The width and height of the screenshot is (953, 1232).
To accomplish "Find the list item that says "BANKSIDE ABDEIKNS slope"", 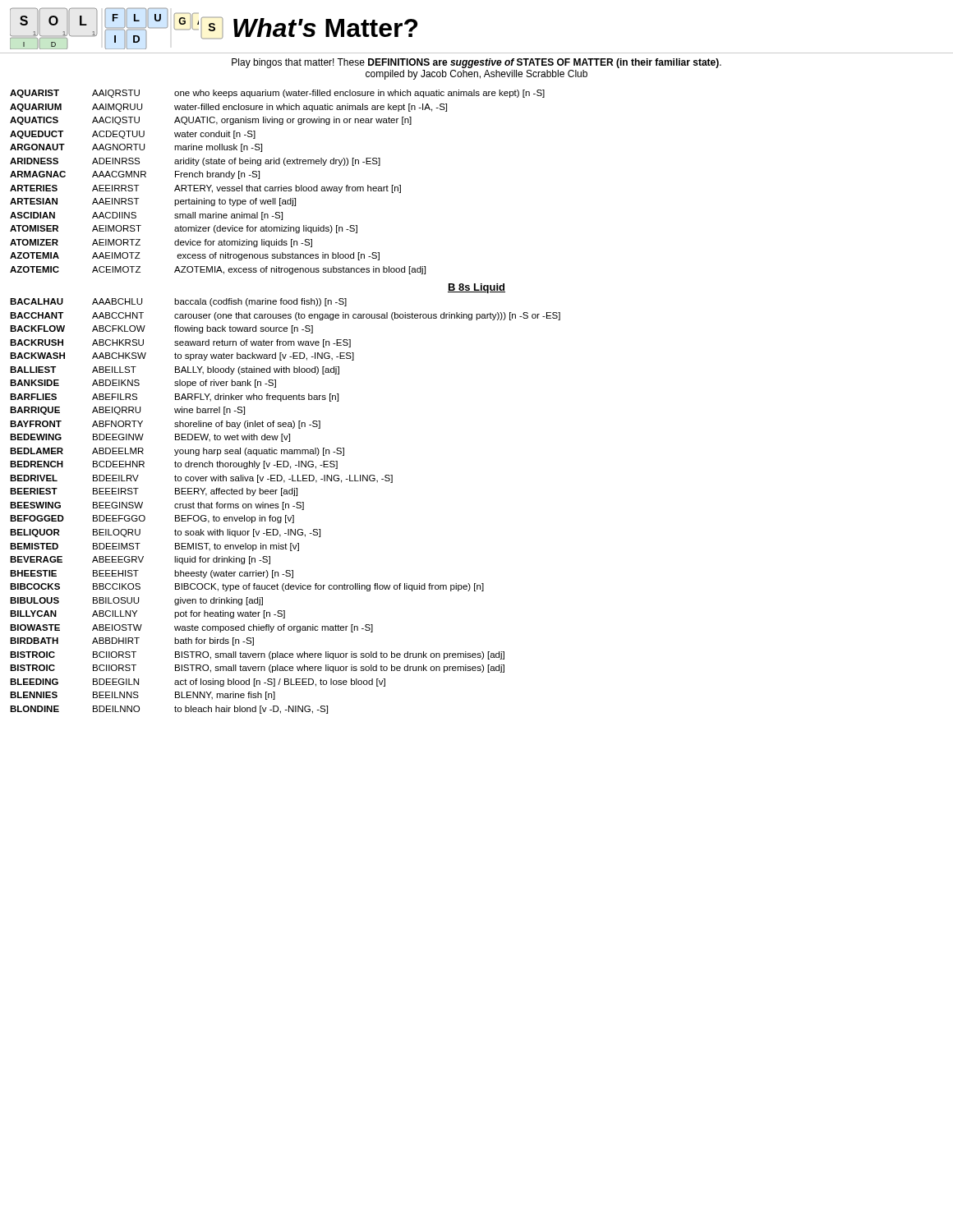I will [41, 383].
